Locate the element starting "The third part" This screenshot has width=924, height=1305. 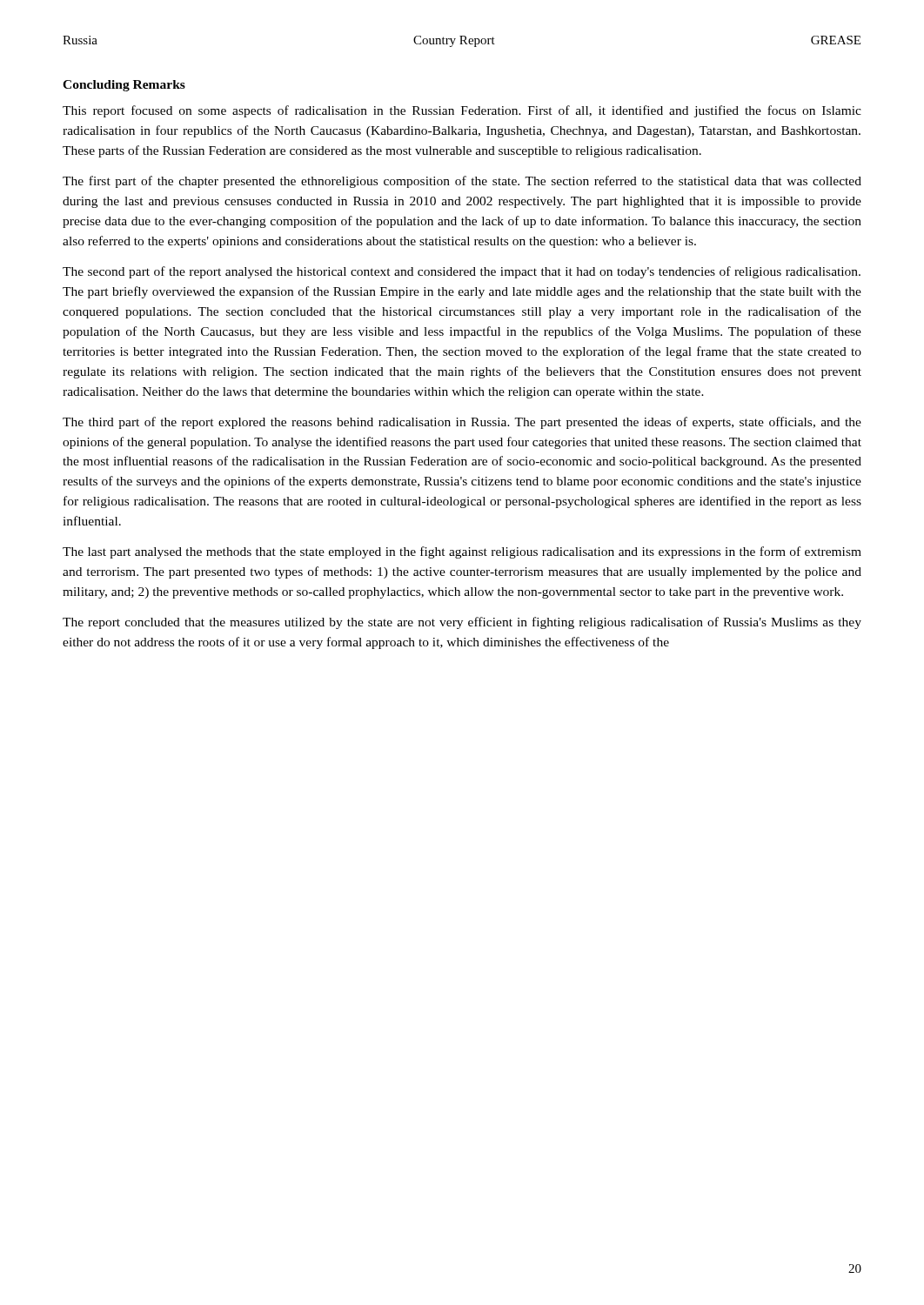click(462, 471)
